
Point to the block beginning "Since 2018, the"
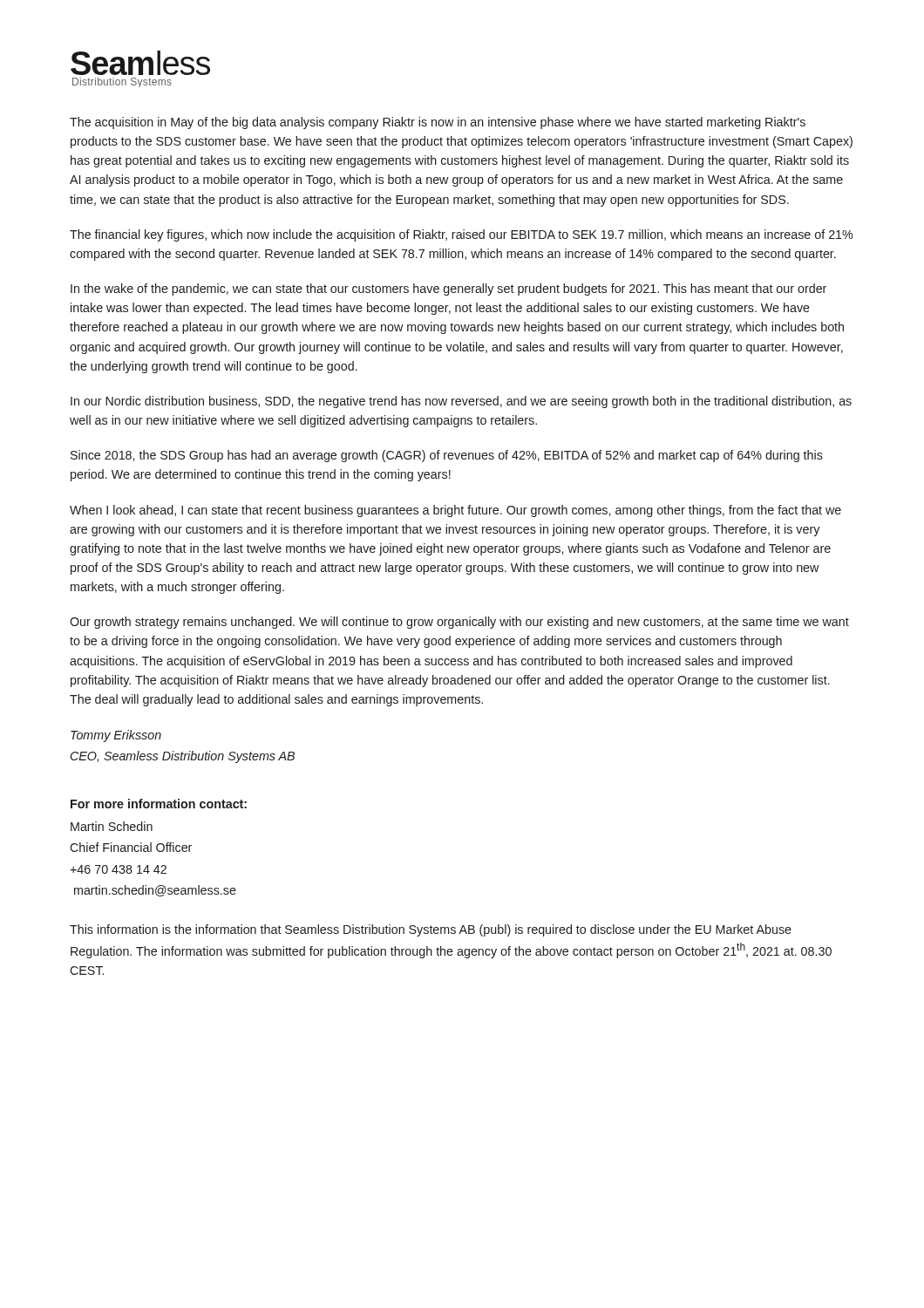point(462,465)
